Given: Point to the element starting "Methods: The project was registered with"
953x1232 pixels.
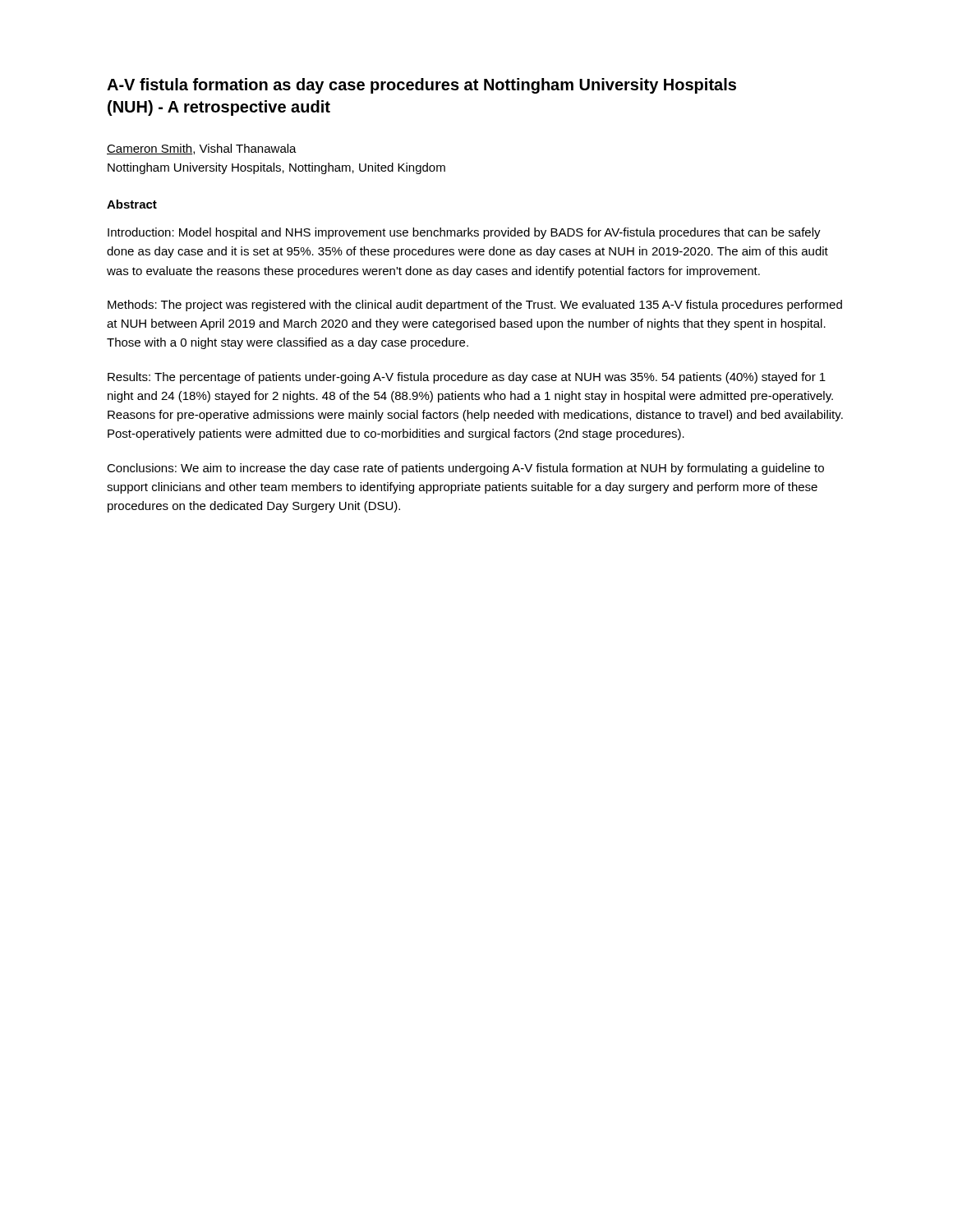Looking at the screenshot, I should coord(475,323).
